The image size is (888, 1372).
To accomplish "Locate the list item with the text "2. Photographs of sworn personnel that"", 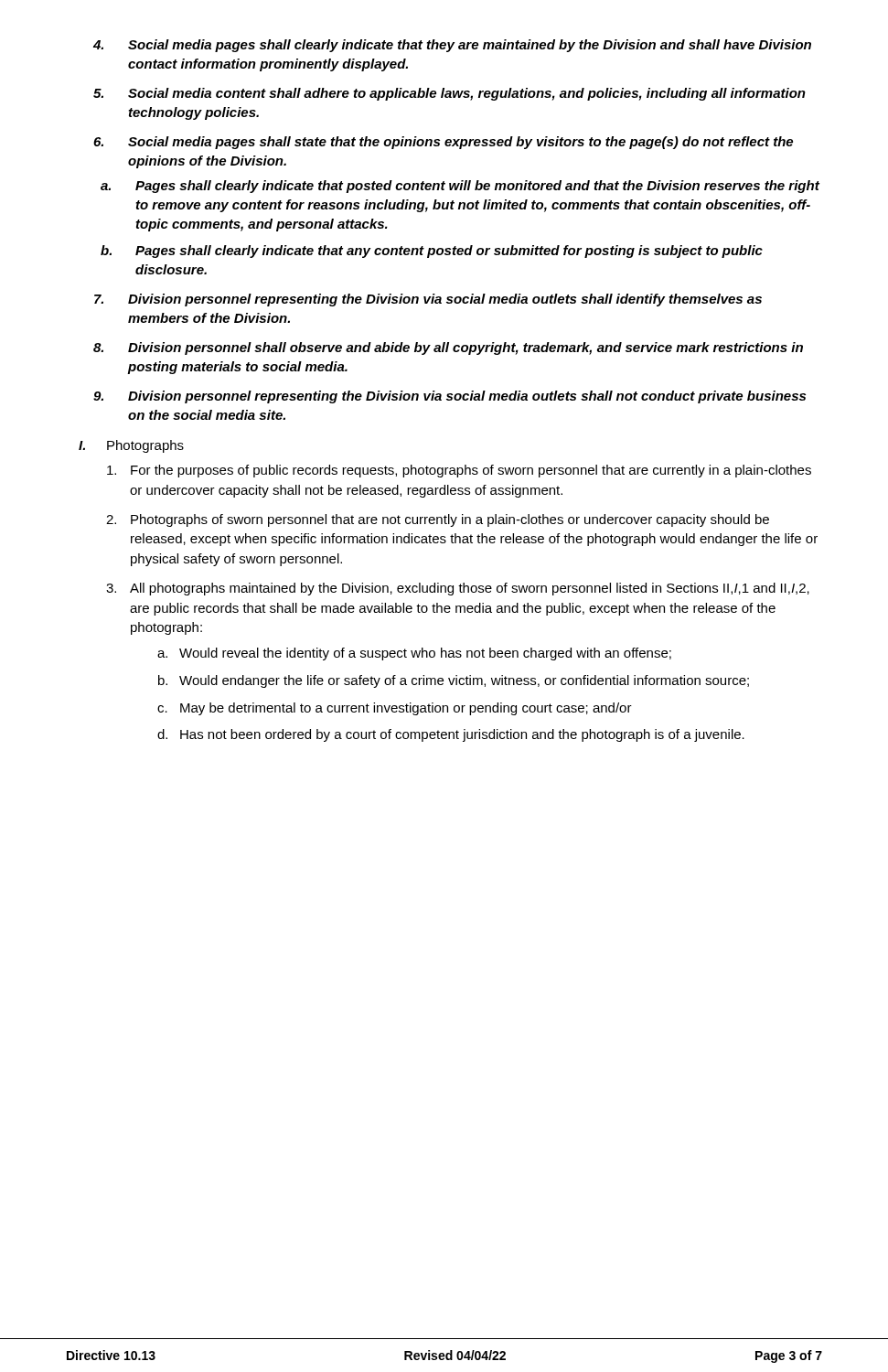I will (464, 539).
